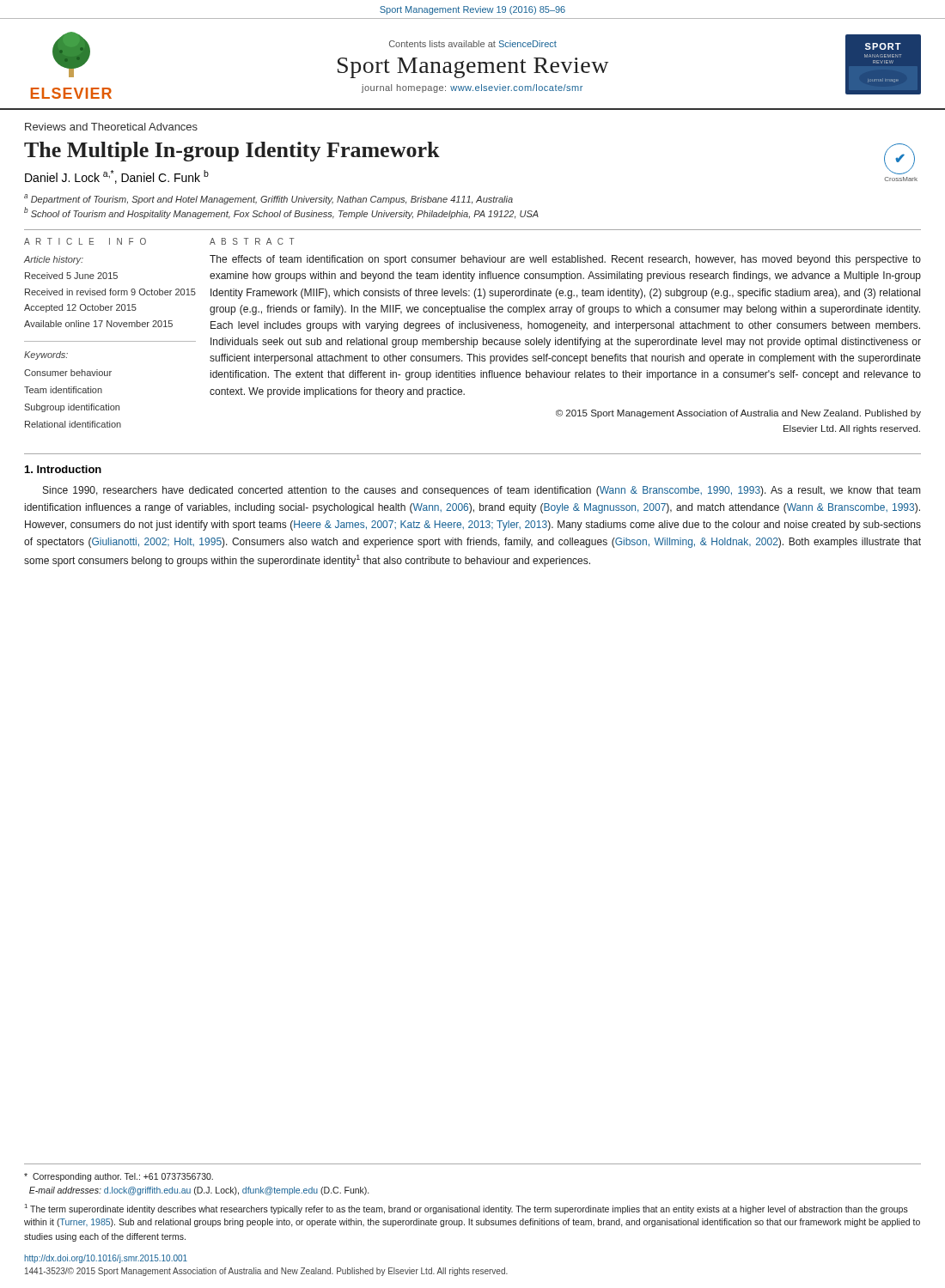Image resolution: width=945 pixels, height=1288 pixels.
Task: Locate the block of text that opens with "Article history: Received 5 June 2015"
Action: (x=110, y=292)
